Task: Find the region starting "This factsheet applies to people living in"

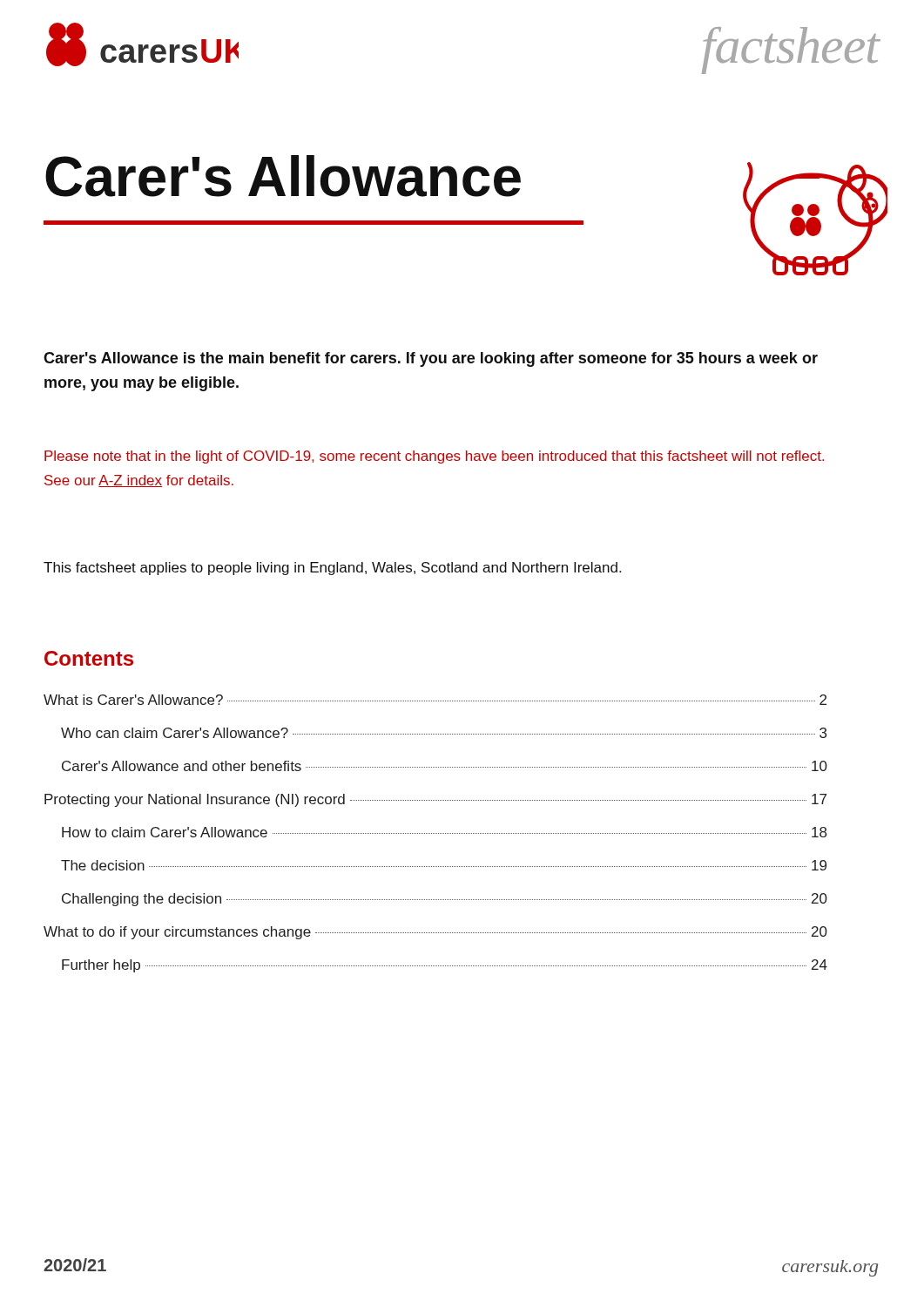Action: (333, 568)
